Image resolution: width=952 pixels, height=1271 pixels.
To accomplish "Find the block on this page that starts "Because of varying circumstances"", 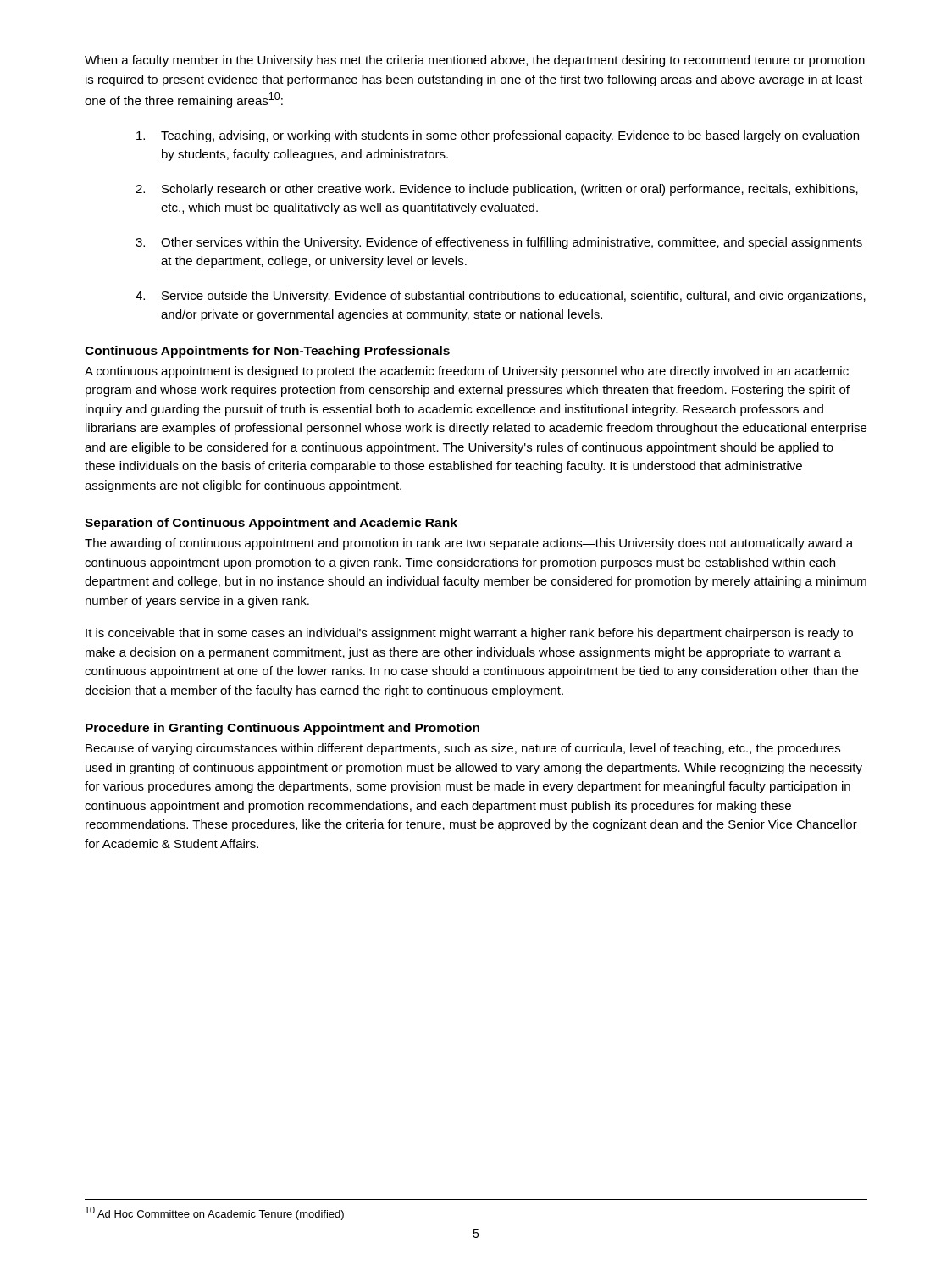I will [473, 795].
